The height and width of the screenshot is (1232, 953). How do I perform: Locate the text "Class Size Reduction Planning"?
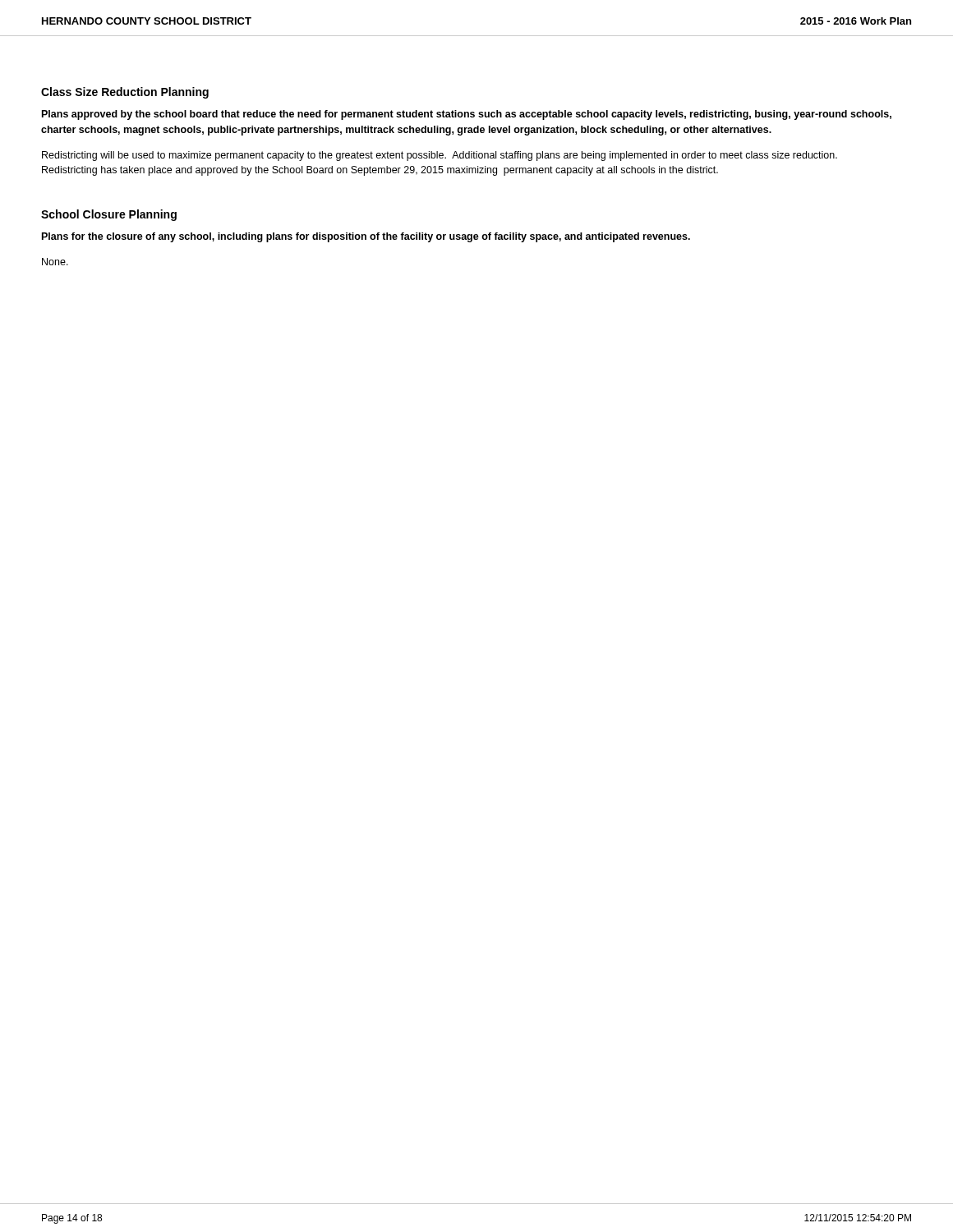125,92
